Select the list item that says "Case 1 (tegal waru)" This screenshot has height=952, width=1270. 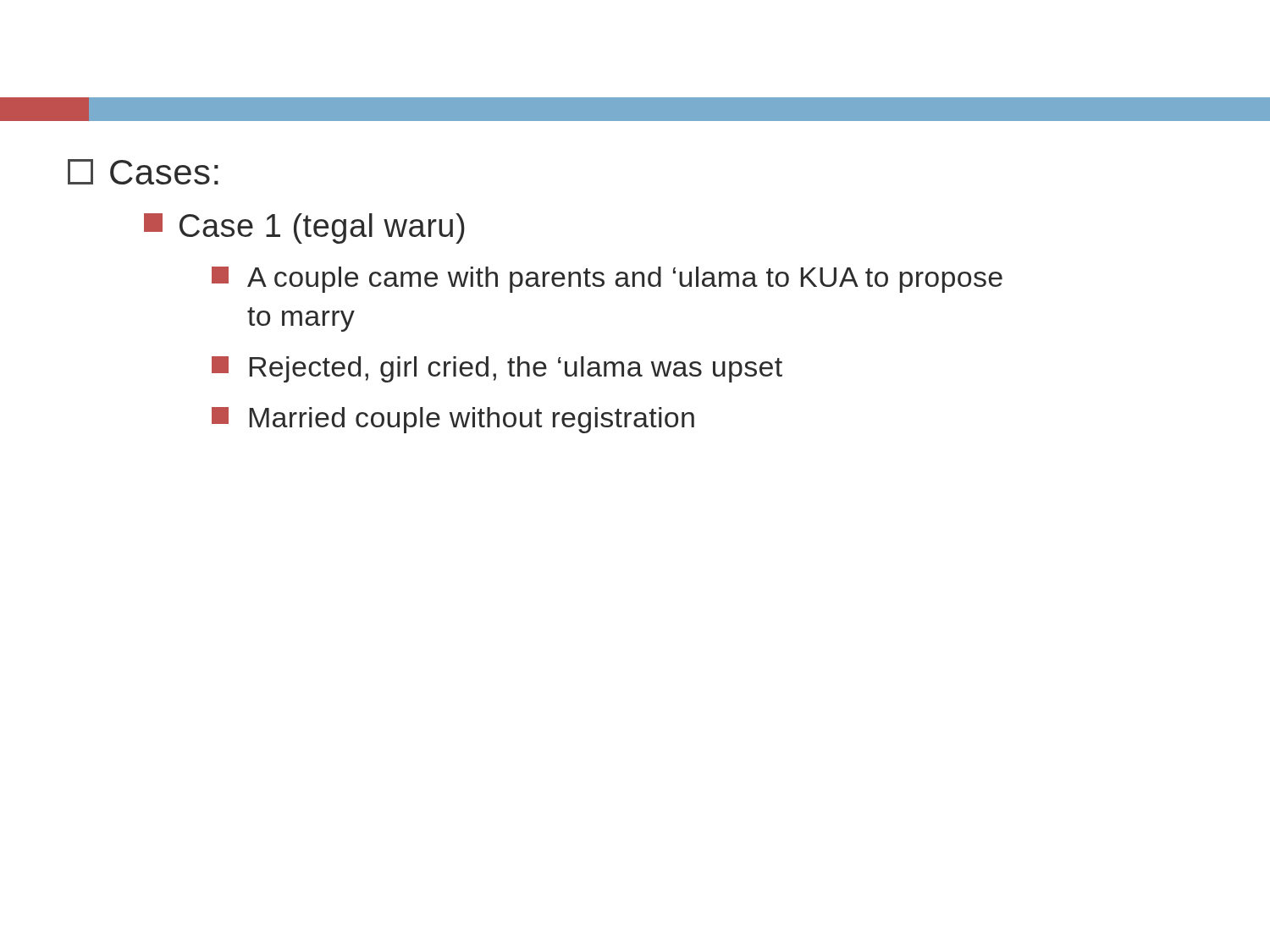pyautogui.click(x=305, y=226)
